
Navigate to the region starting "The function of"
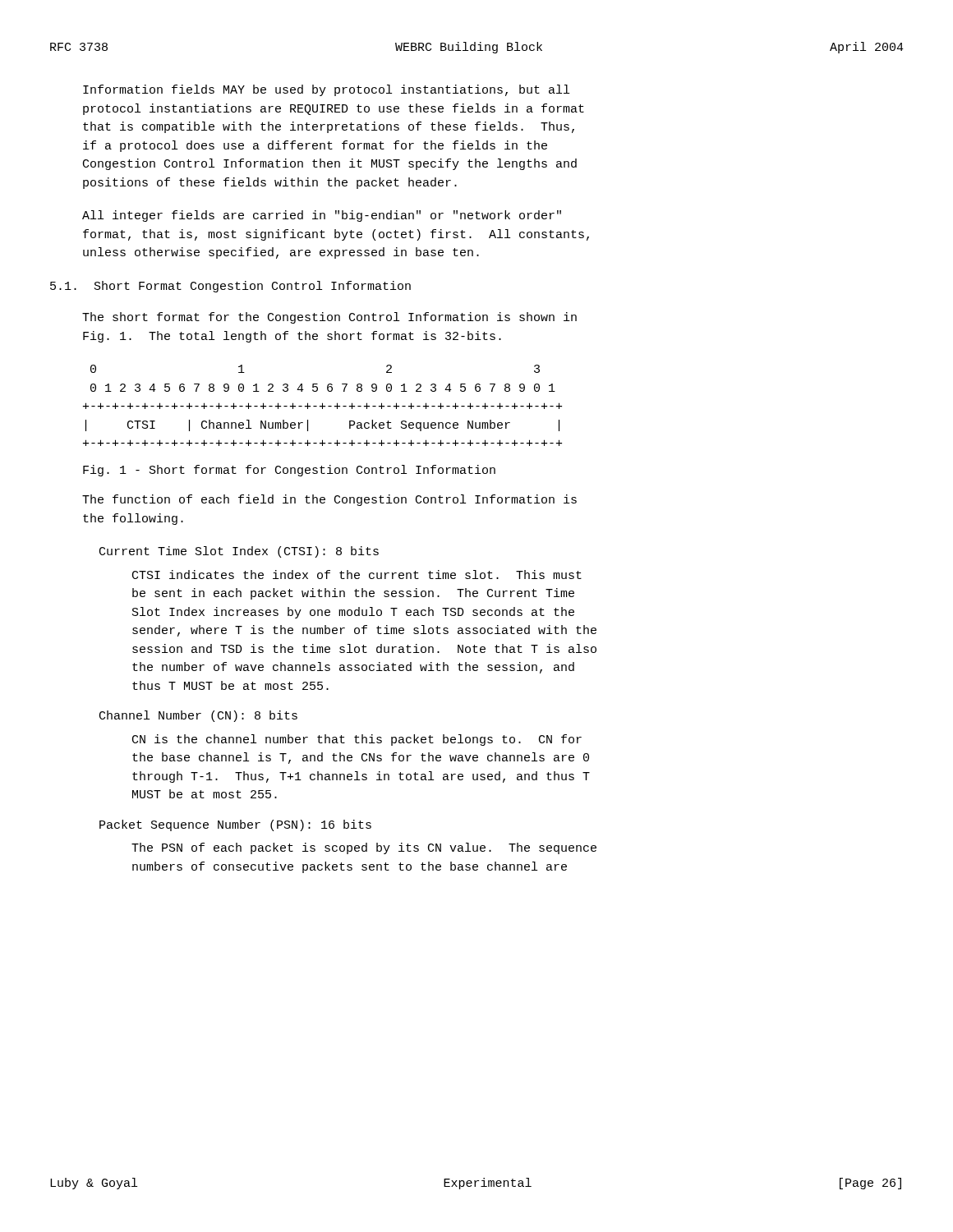pos(330,510)
